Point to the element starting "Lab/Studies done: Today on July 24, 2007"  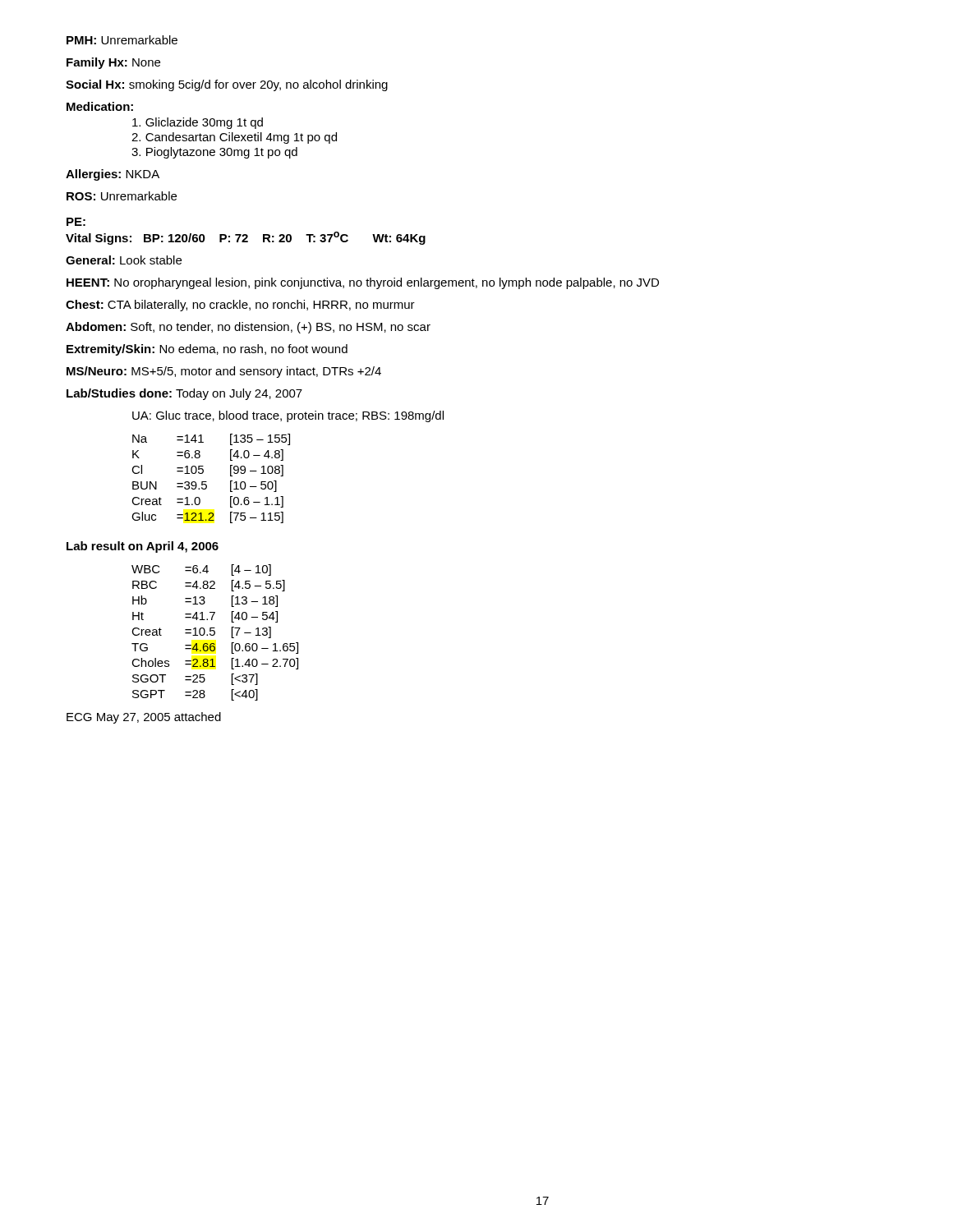(x=184, y=393)
